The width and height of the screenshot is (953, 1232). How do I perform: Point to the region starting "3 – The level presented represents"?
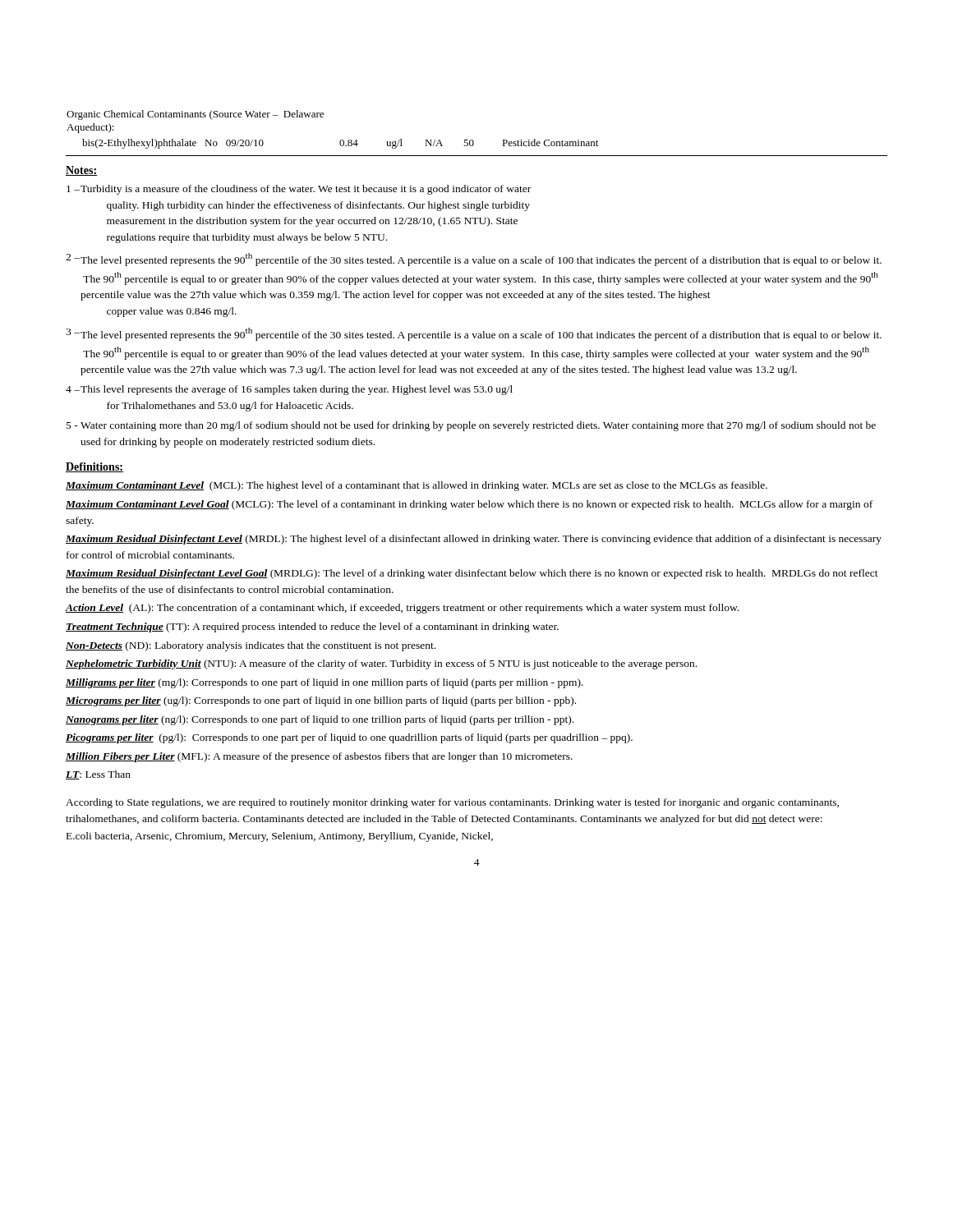tap(476, 350)
